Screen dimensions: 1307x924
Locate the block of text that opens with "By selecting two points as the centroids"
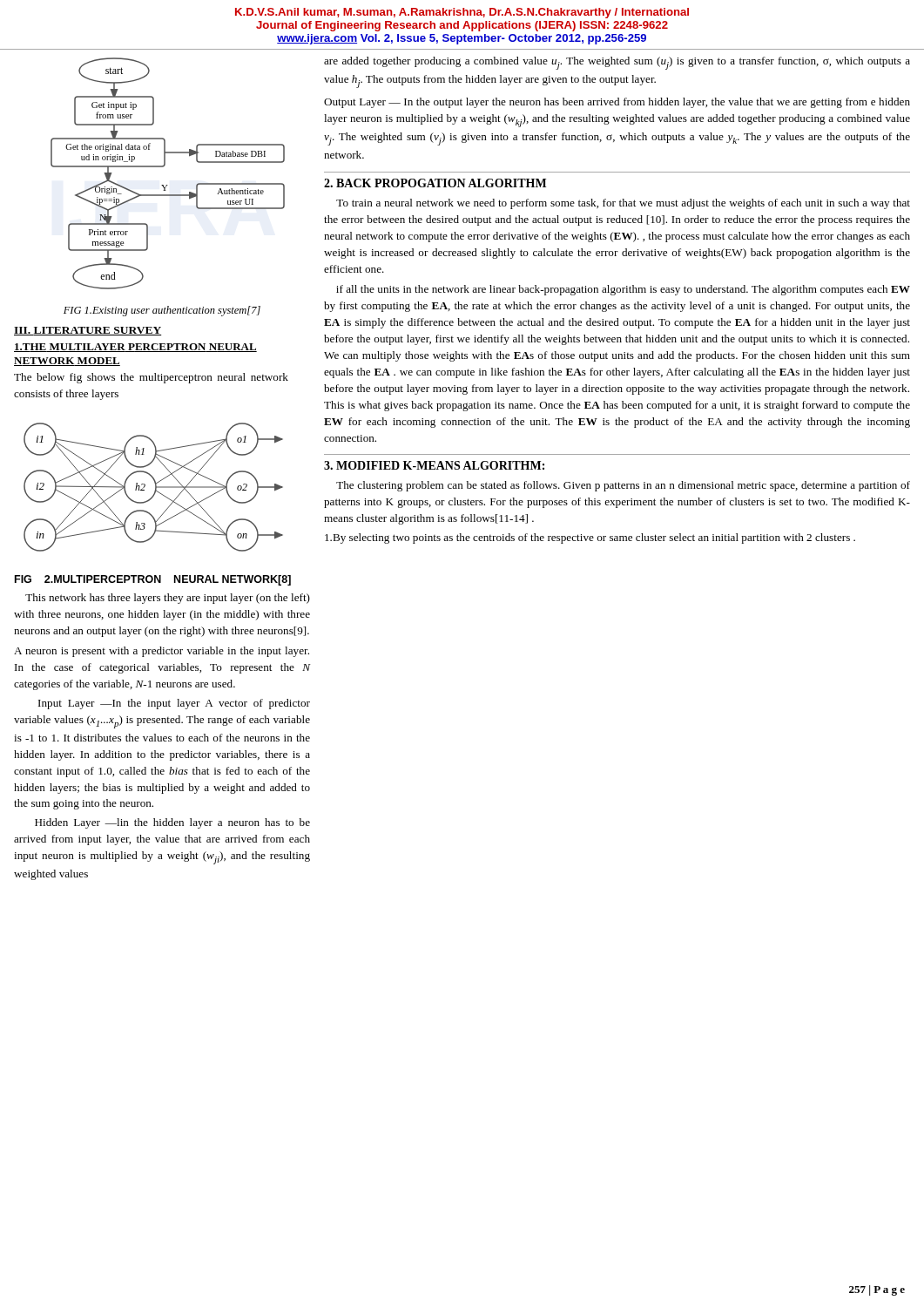click(x=590, y=537)
